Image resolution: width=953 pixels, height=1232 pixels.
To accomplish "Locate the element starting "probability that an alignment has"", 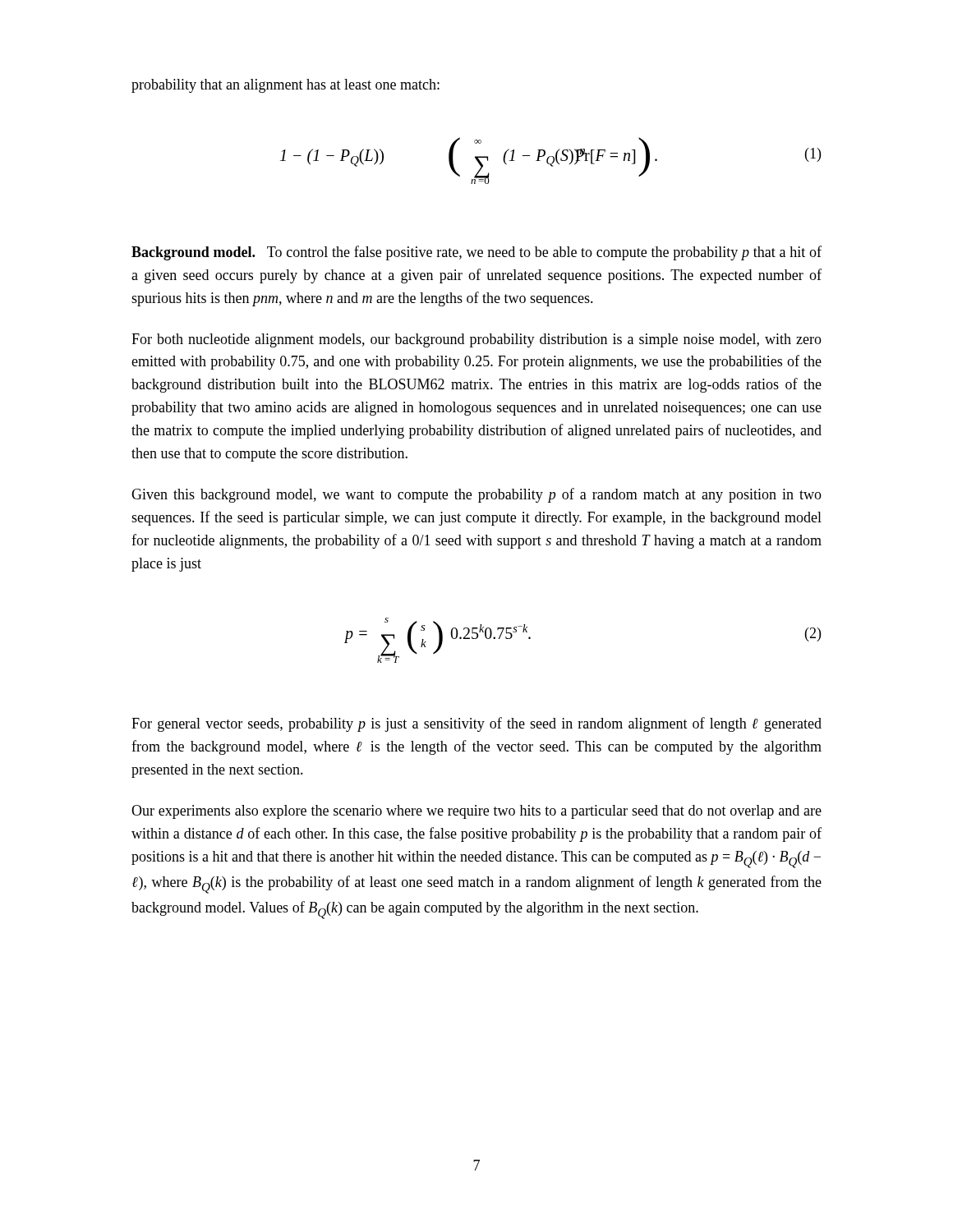I will click(286, 85).
